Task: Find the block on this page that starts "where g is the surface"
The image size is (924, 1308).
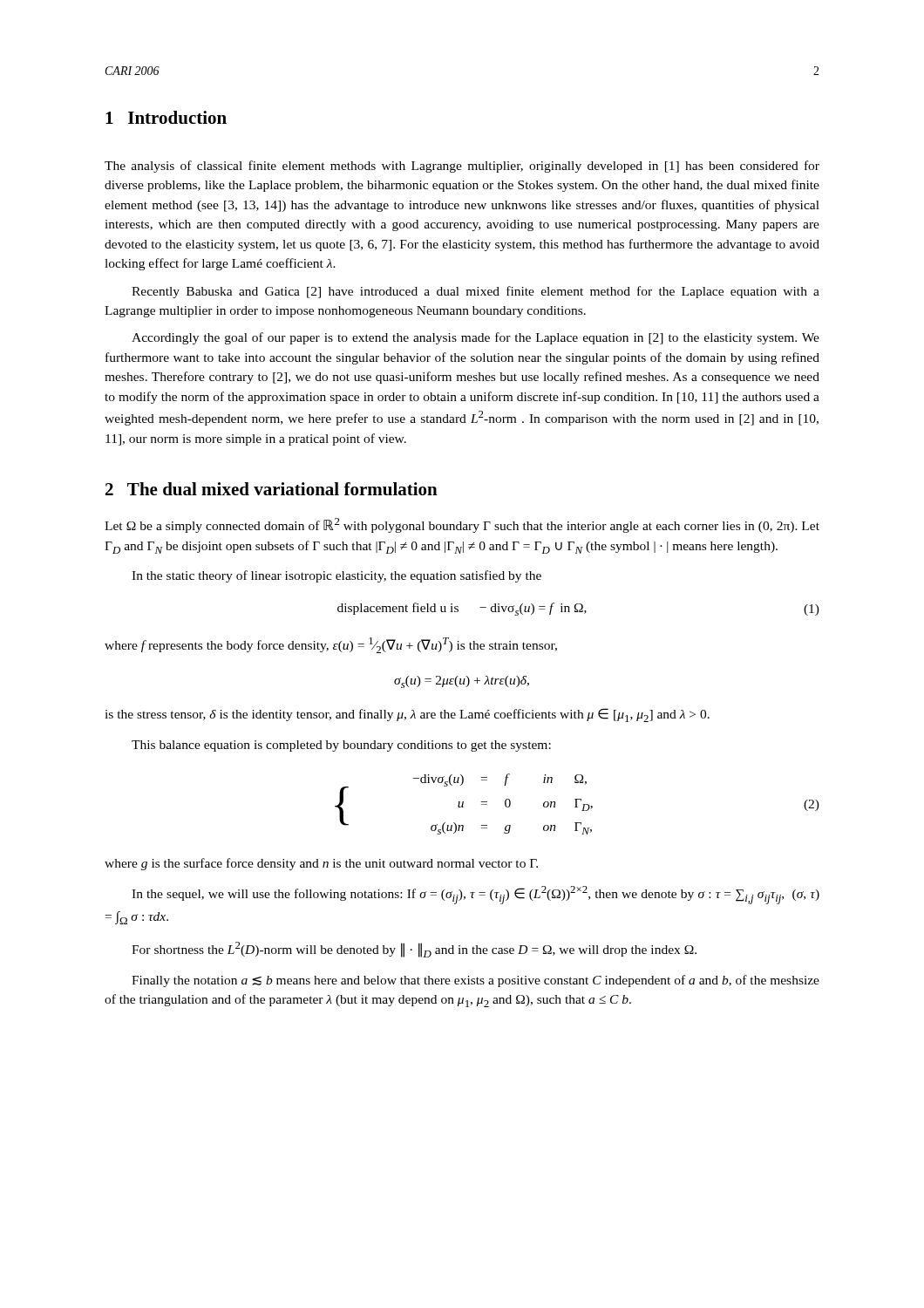Action: pyautogui.click(x=462, y=864)
